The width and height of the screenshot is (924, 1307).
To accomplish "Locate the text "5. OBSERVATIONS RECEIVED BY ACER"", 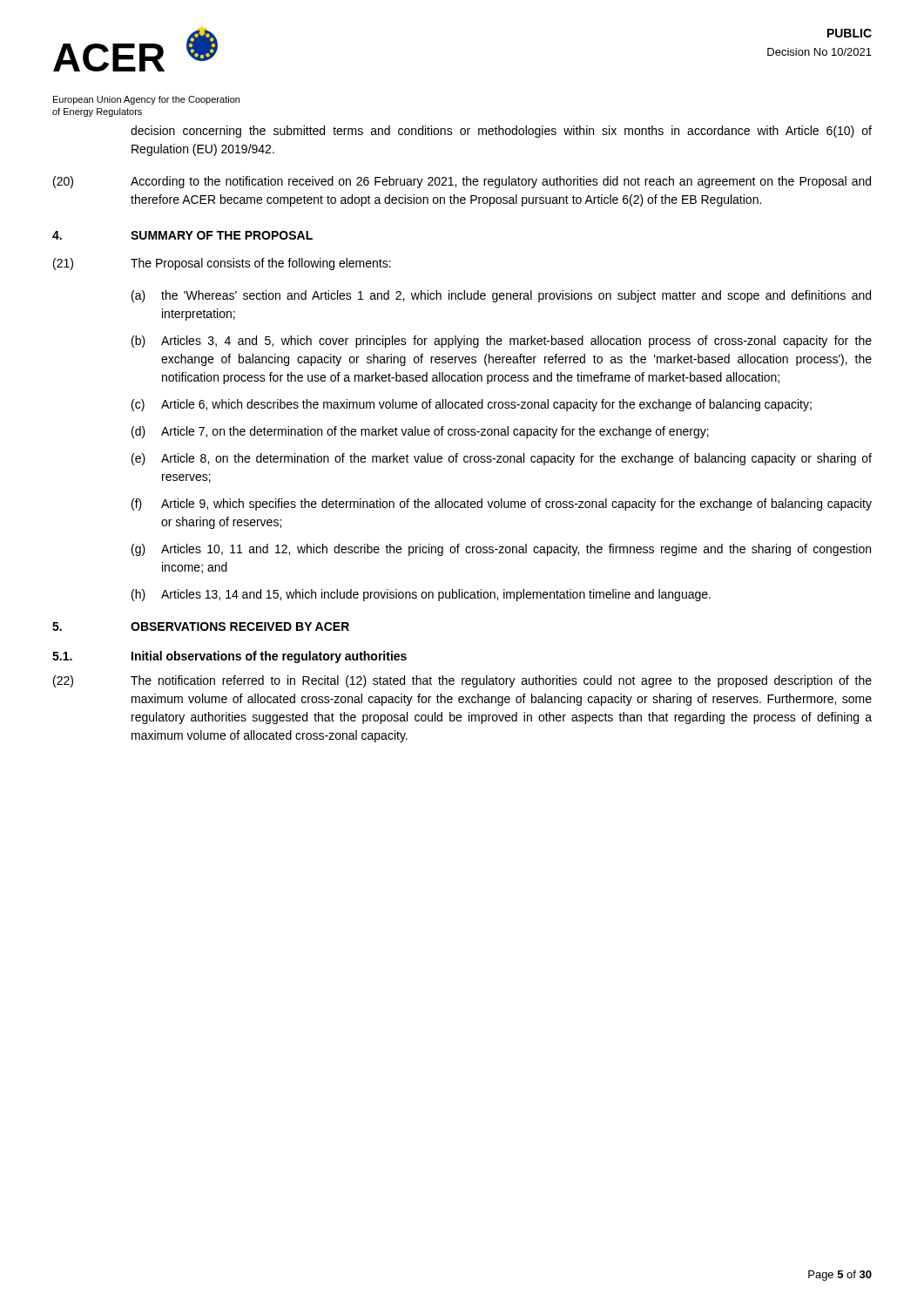I will (x=201, y=627).
